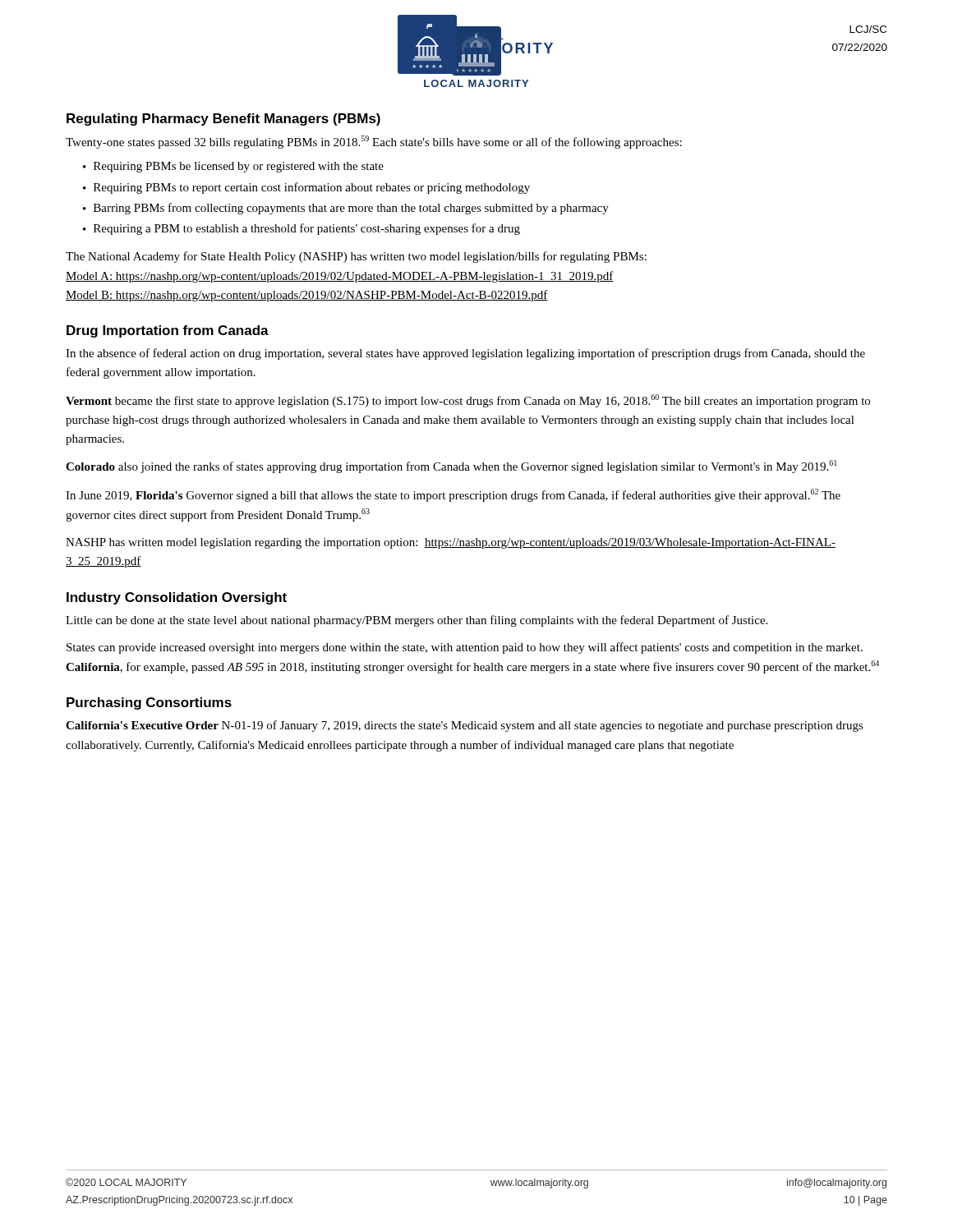The image size is (953, 1232).
Task: Locate the passage starting "In the absence of"
Action: [x=465, y=363]
